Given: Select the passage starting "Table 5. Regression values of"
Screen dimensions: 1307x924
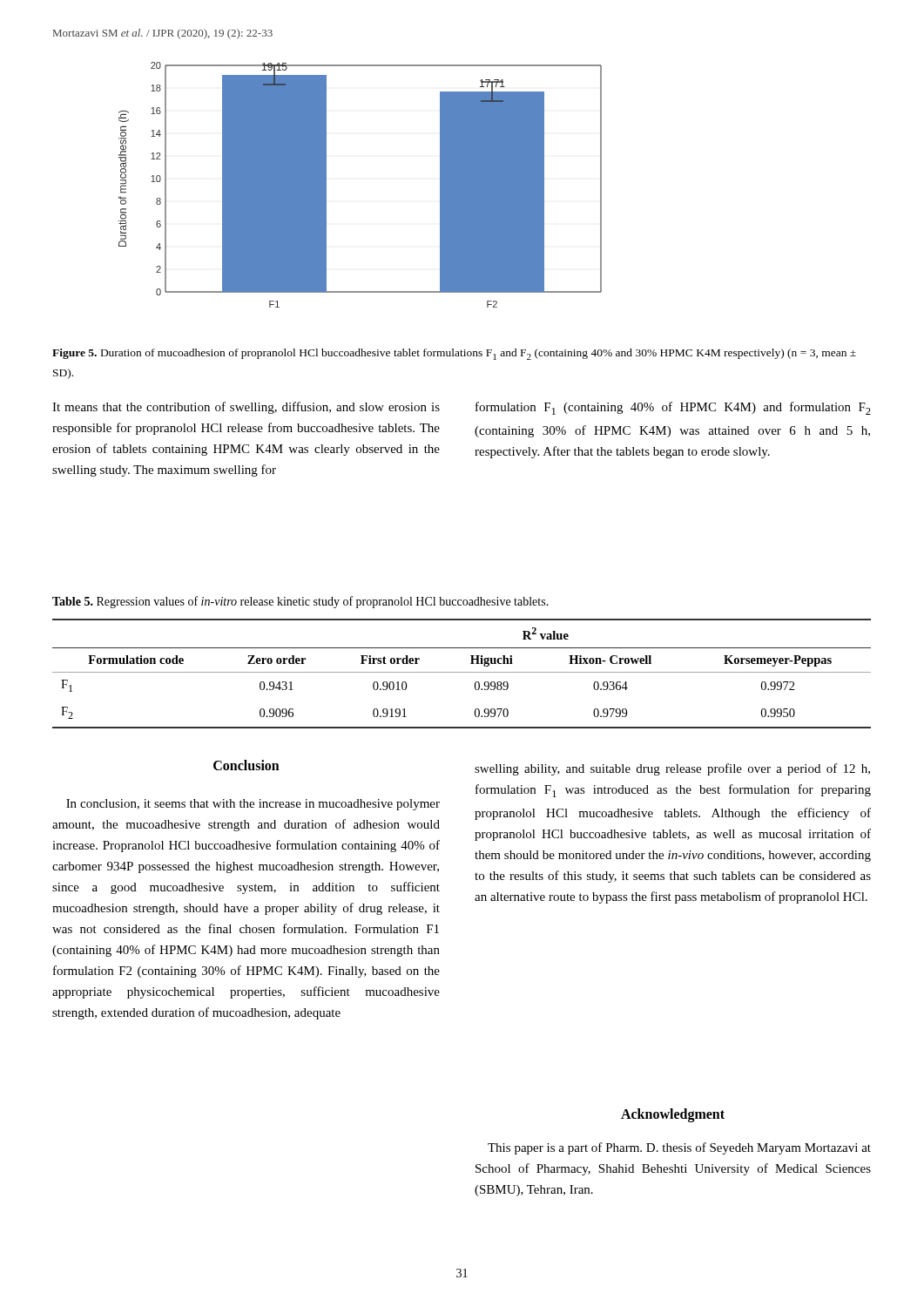Looking at the screenshot, I should pos(301,602).
